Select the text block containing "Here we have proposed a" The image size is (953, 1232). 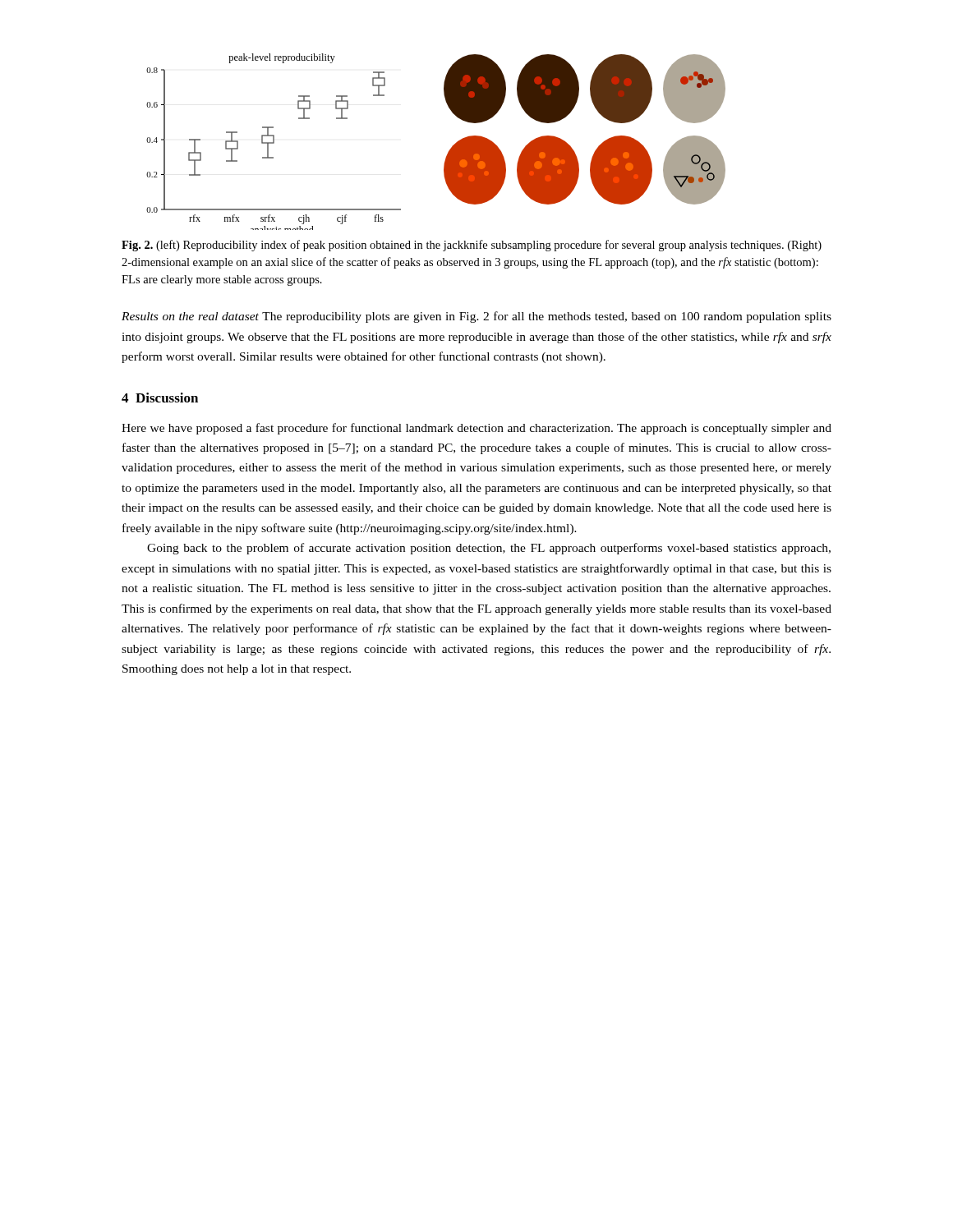[476, 477]
